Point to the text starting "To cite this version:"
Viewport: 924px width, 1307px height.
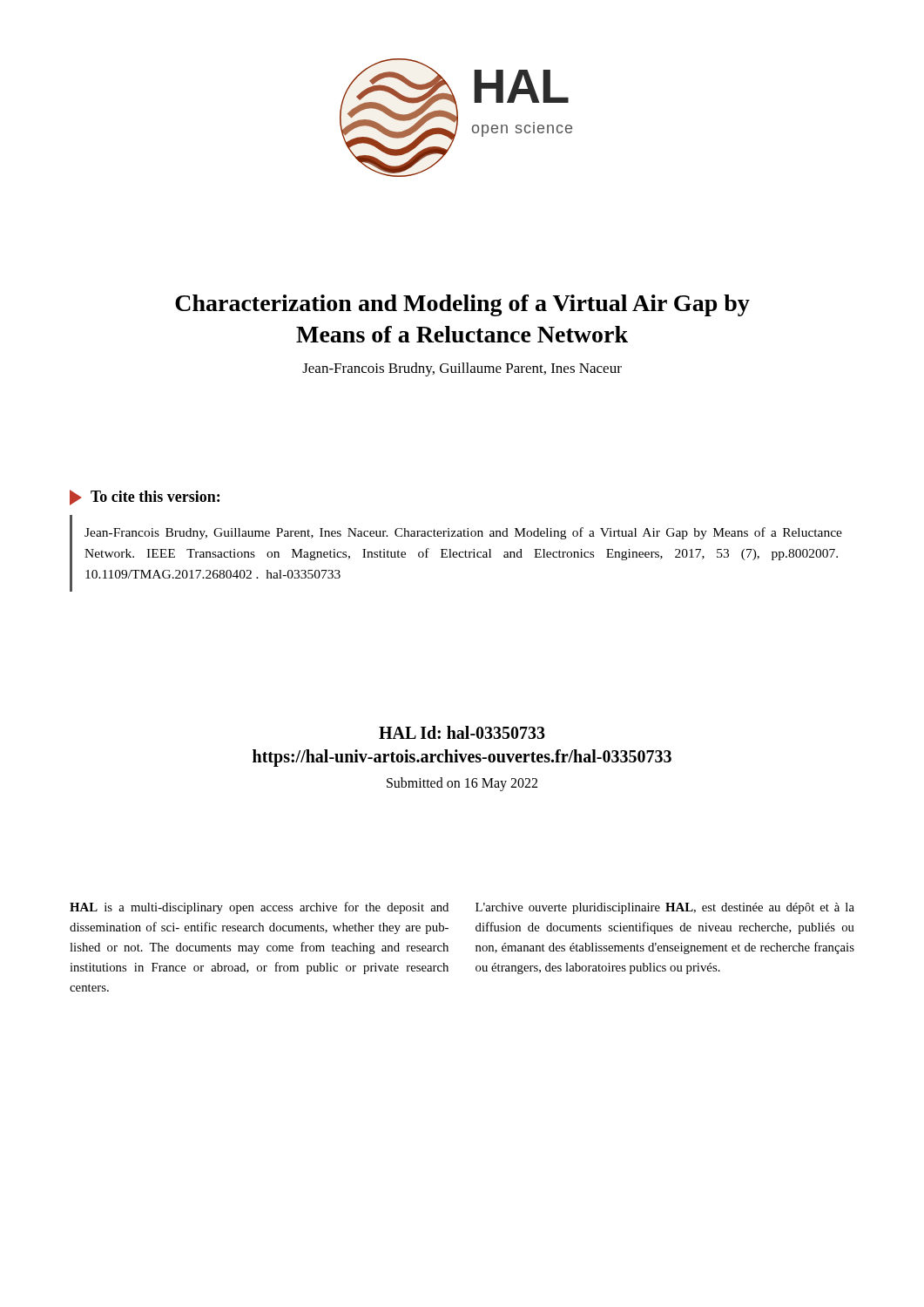point(145,497)
